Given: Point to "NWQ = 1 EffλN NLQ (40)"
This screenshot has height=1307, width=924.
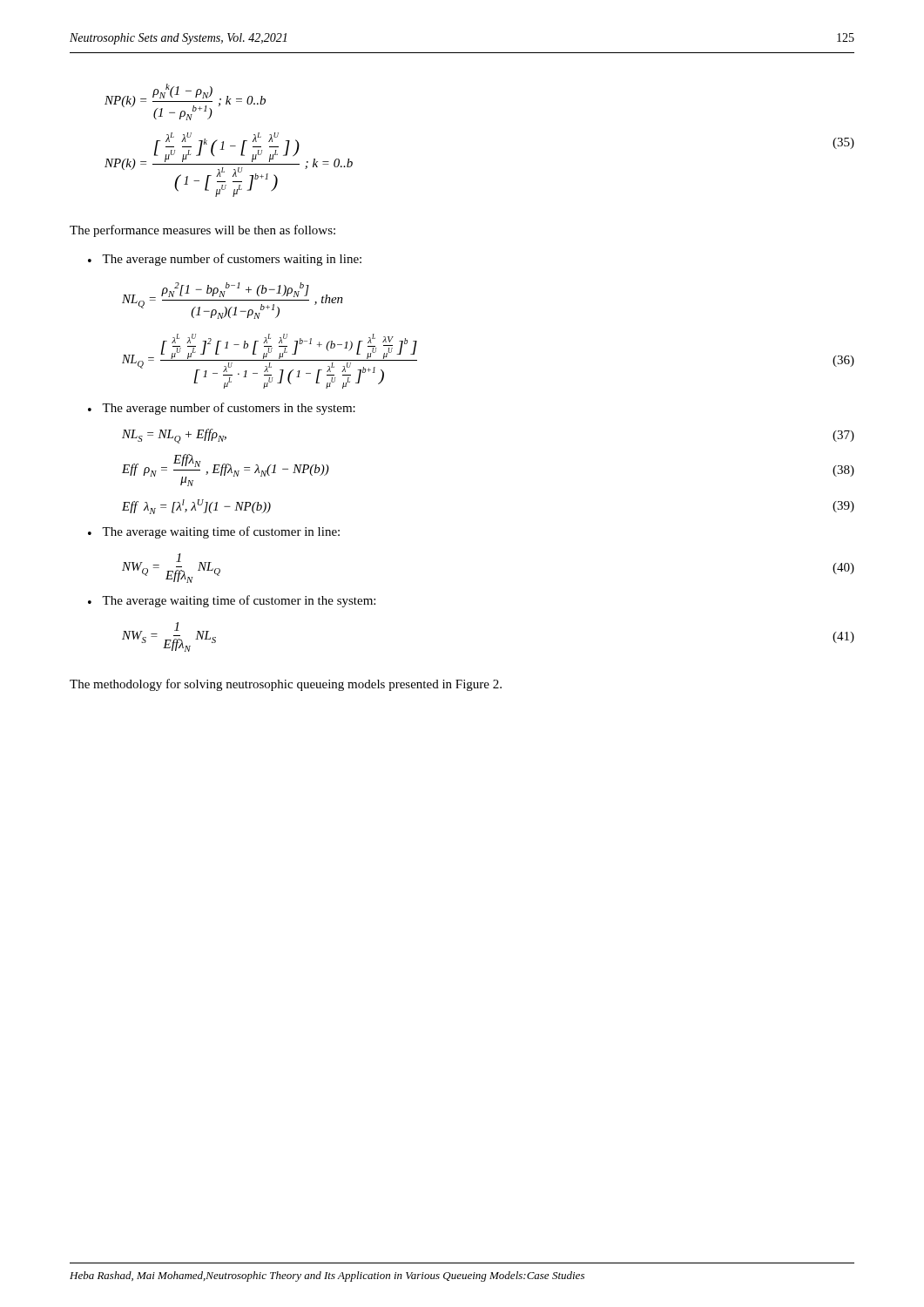Looking at the screenshot, I should pyautogui.click(x=179, y=567).
